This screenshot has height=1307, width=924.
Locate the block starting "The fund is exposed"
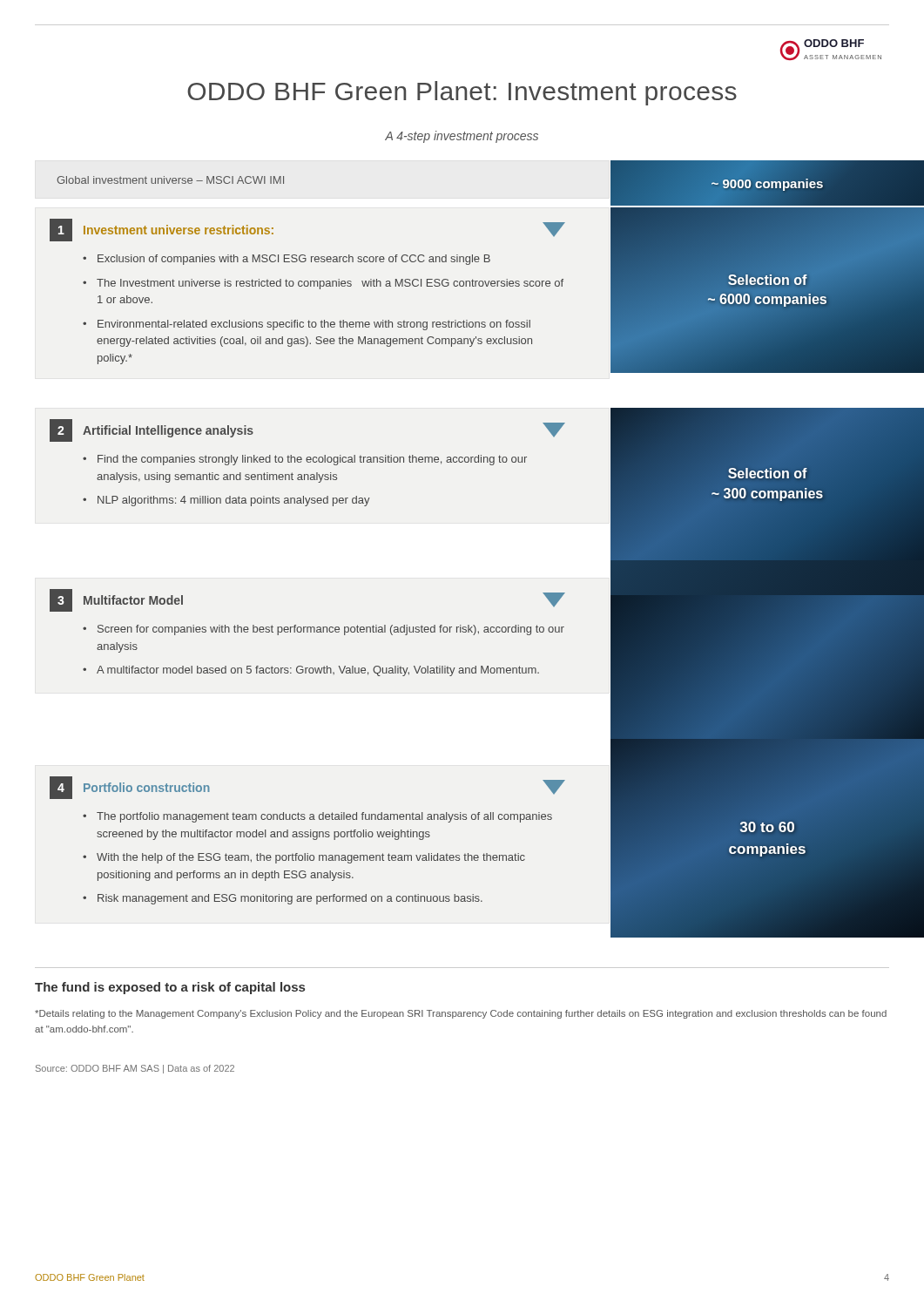point(170,987)
